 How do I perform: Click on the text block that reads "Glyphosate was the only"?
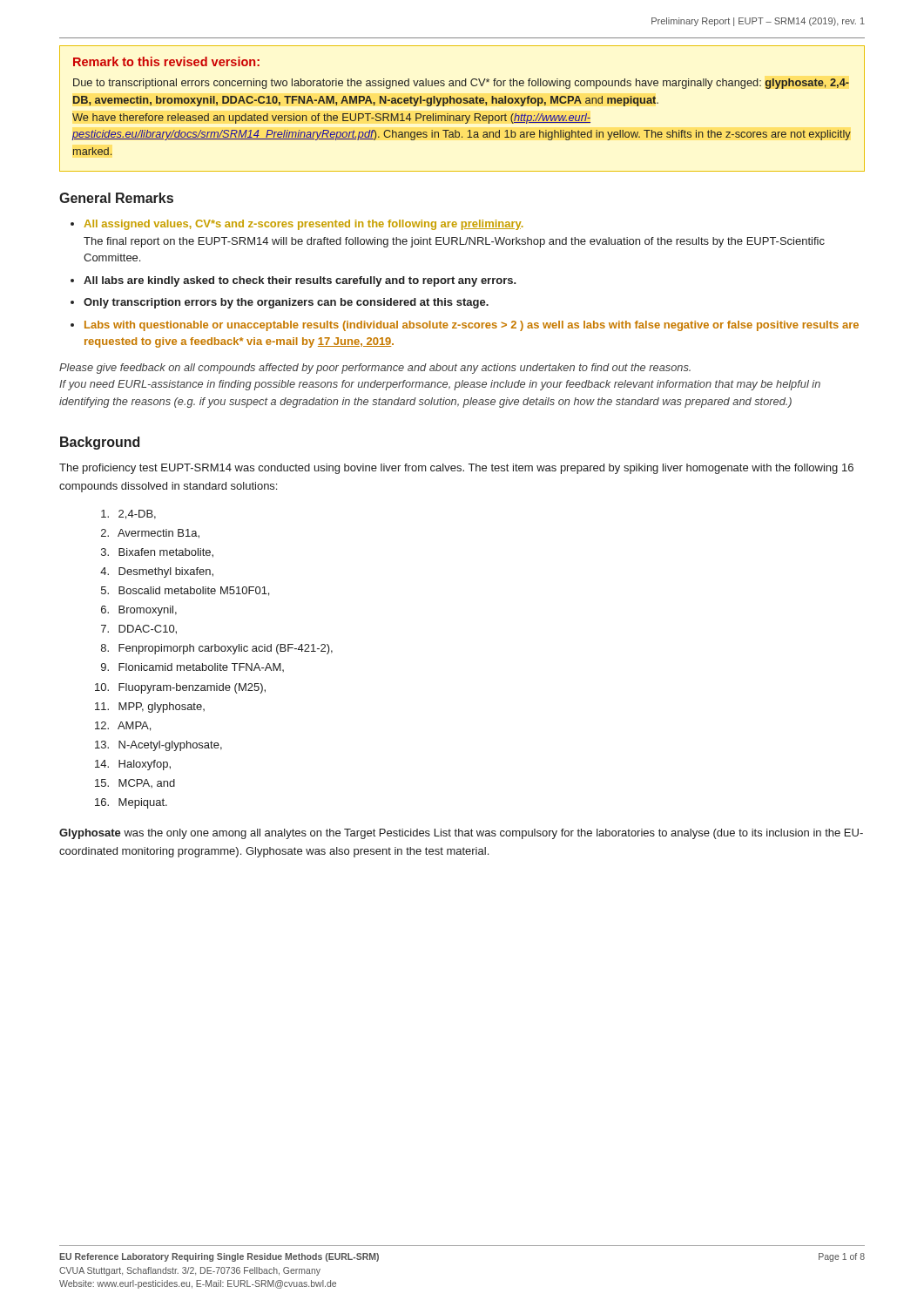(461, 842)
